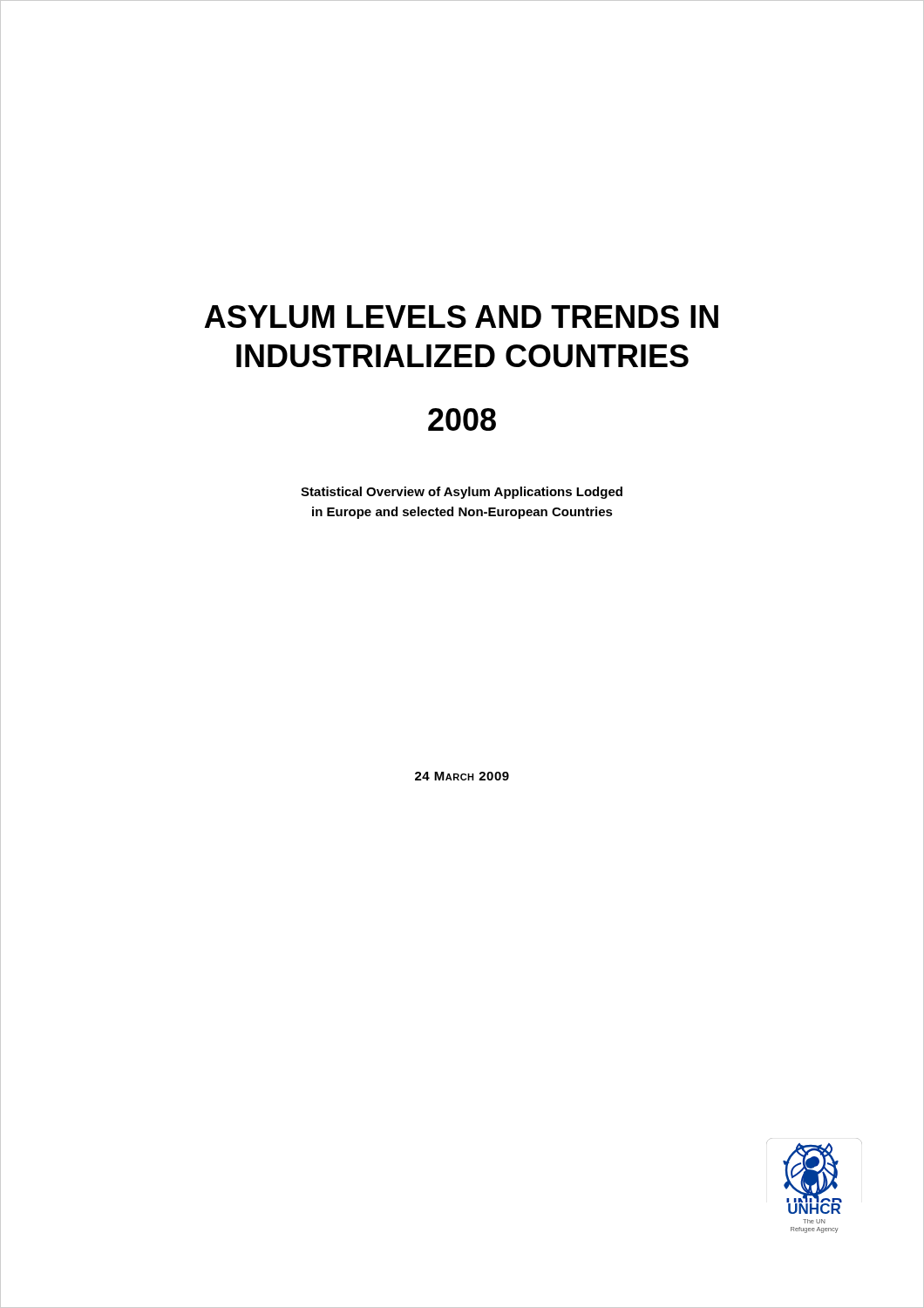924x1308 pixels.
Task: Click on the logo
Action: [x=814, y=1188]
